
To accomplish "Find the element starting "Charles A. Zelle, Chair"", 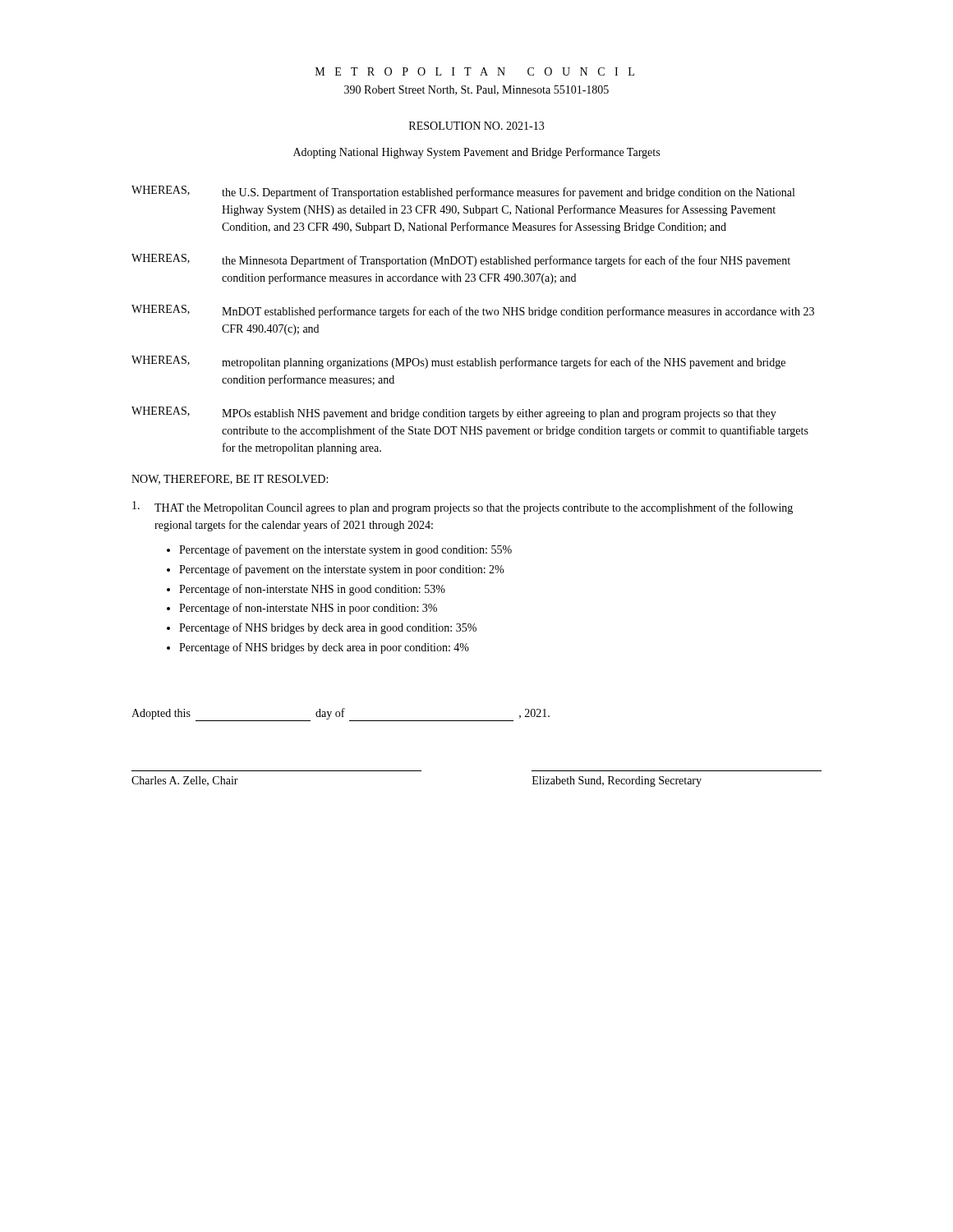I will (x=185, y=780).
